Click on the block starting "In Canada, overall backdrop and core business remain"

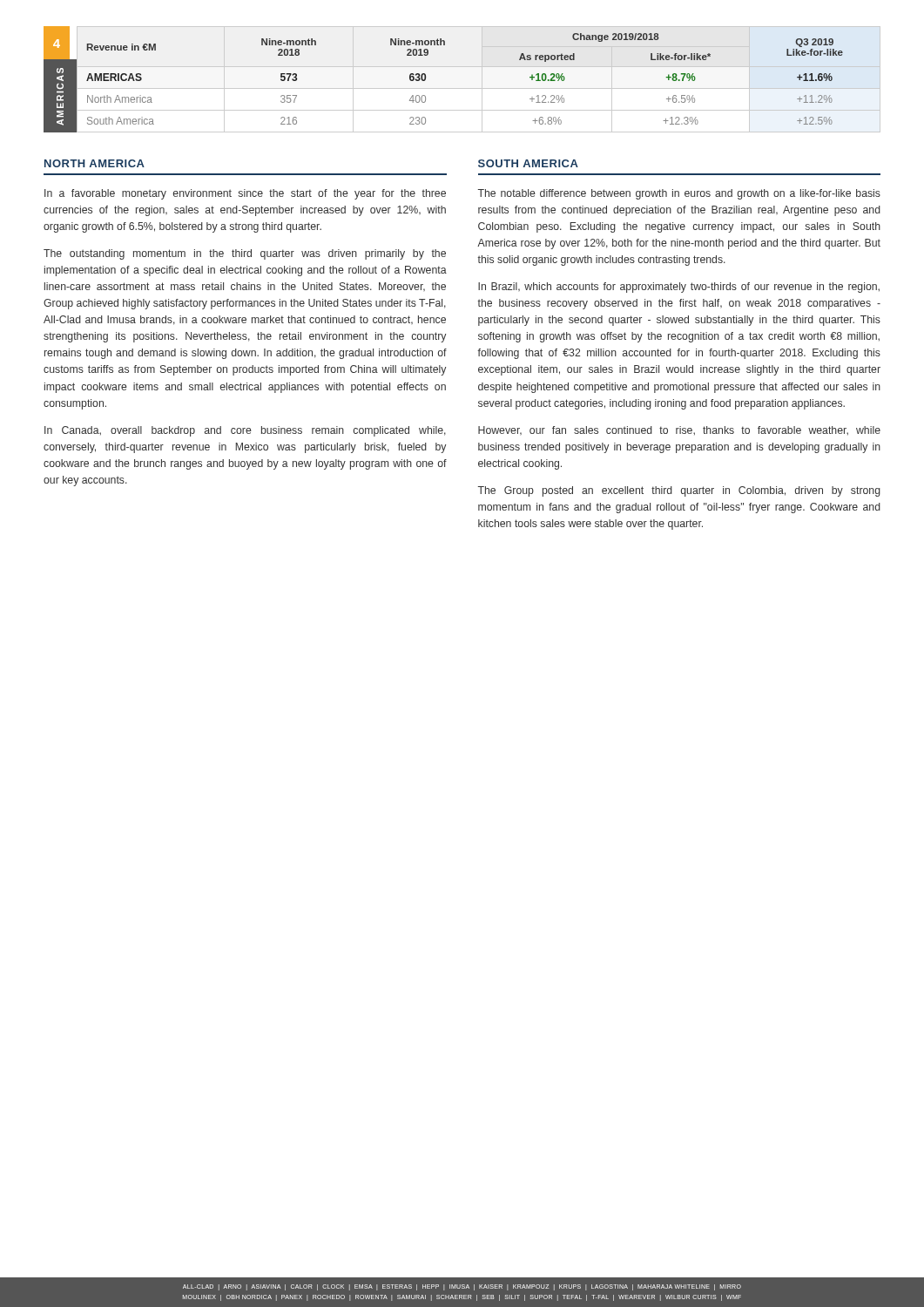(245, 455)
